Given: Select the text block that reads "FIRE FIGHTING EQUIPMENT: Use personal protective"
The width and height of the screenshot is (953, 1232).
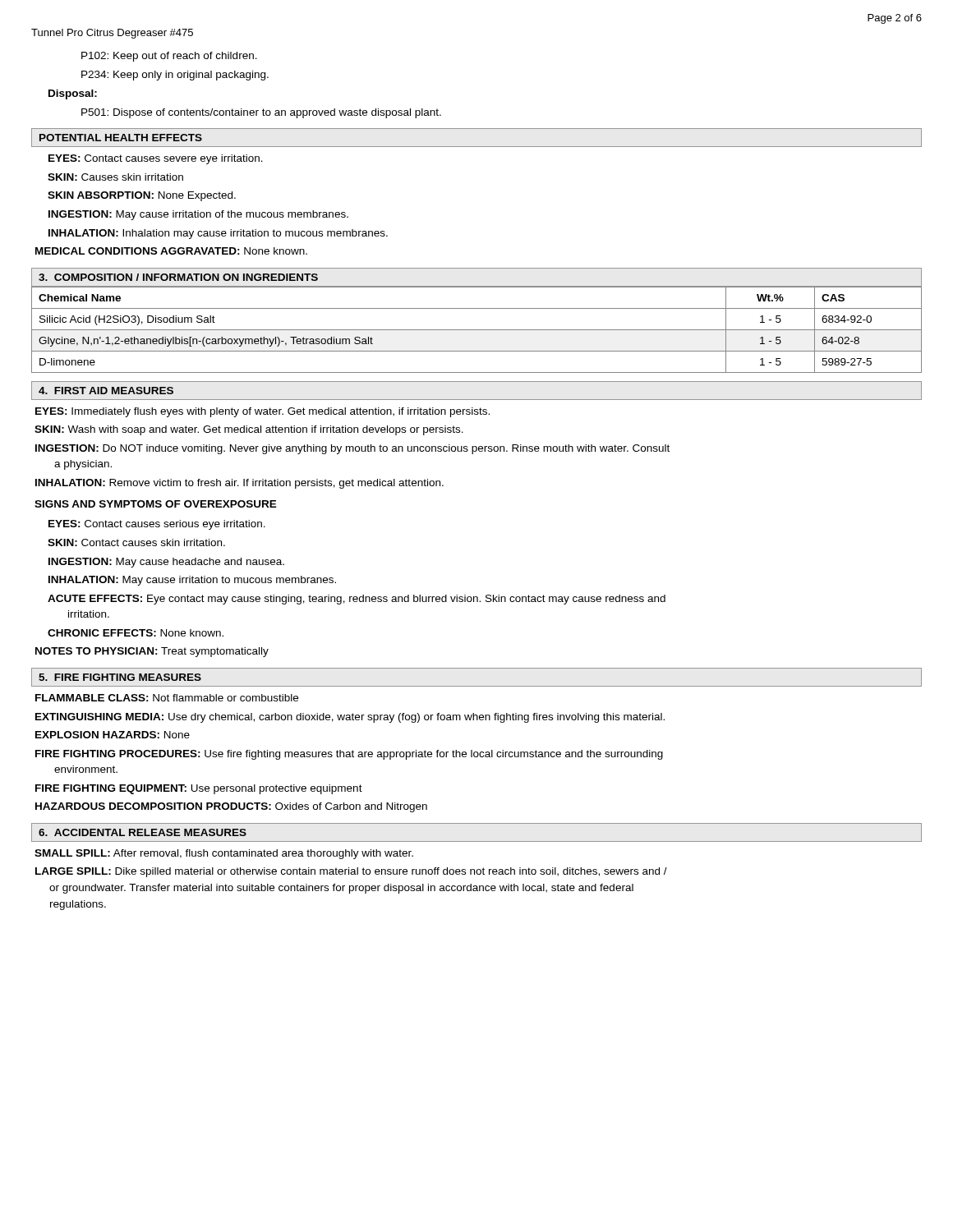Looking at the screenshot, I should click(x=198, y=788).
